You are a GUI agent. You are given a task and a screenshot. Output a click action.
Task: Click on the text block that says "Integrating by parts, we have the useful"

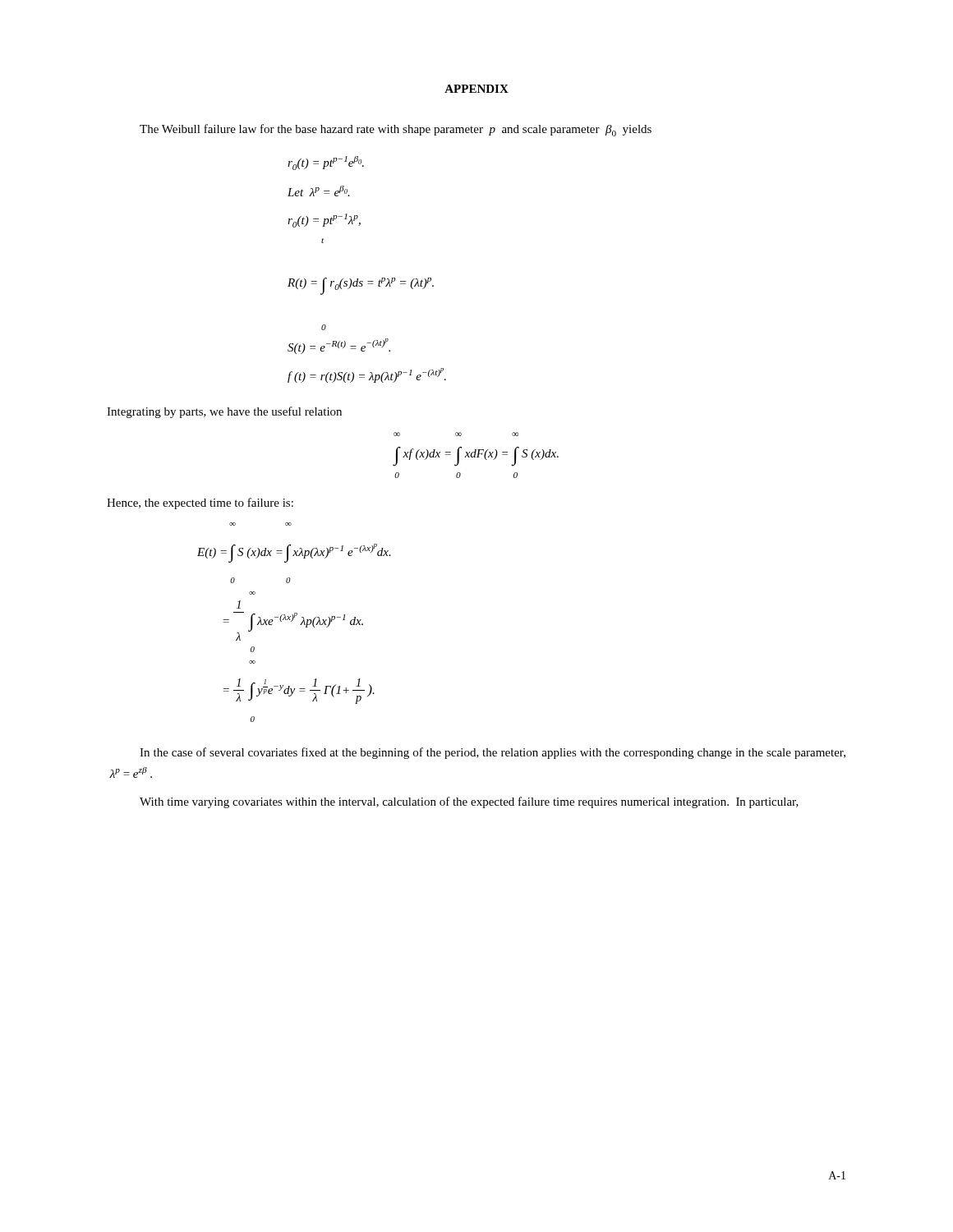click(225, 412)
